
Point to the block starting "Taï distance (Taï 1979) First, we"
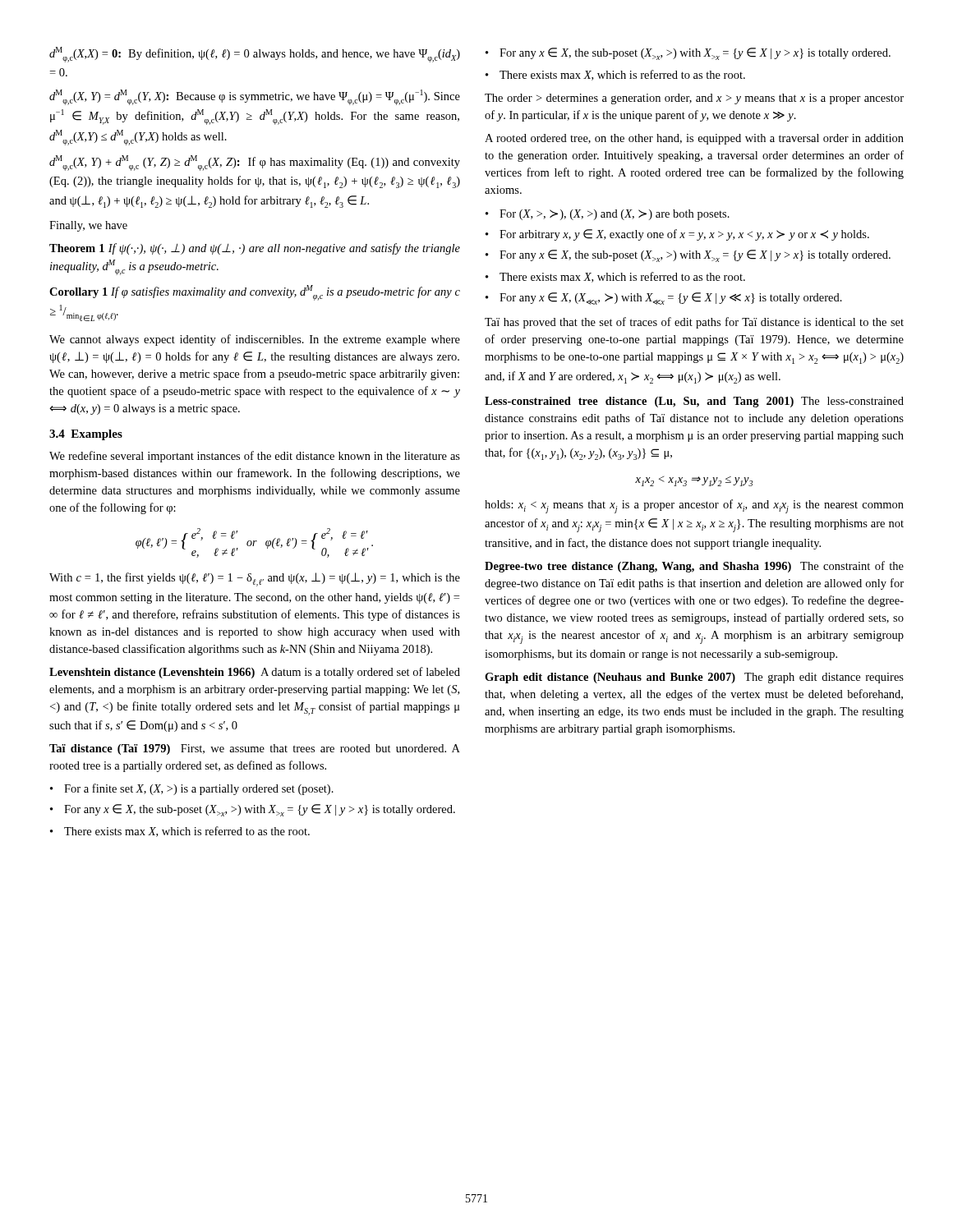pos(255,757)
